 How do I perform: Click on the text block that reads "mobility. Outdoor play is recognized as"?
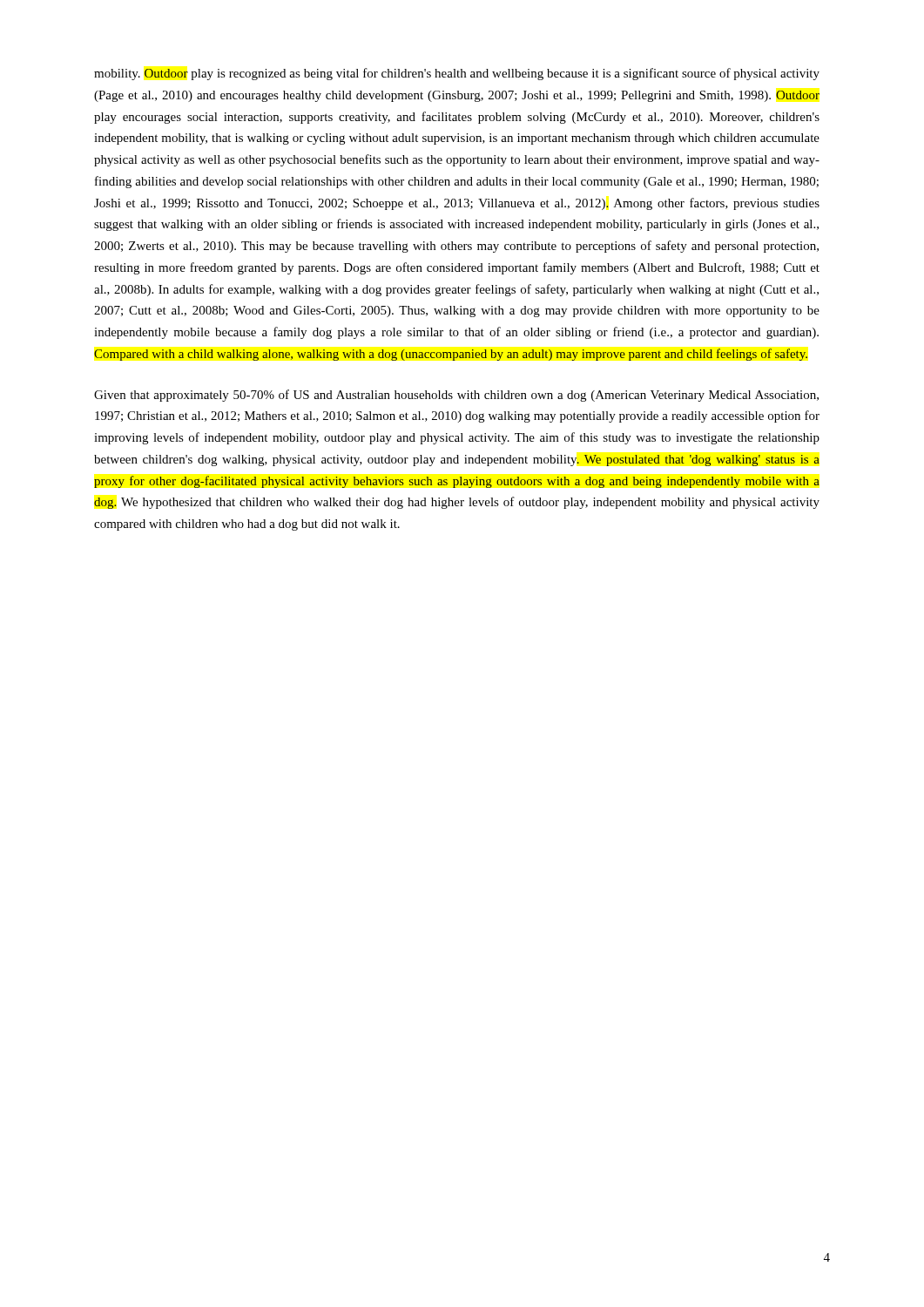point(457,213)
